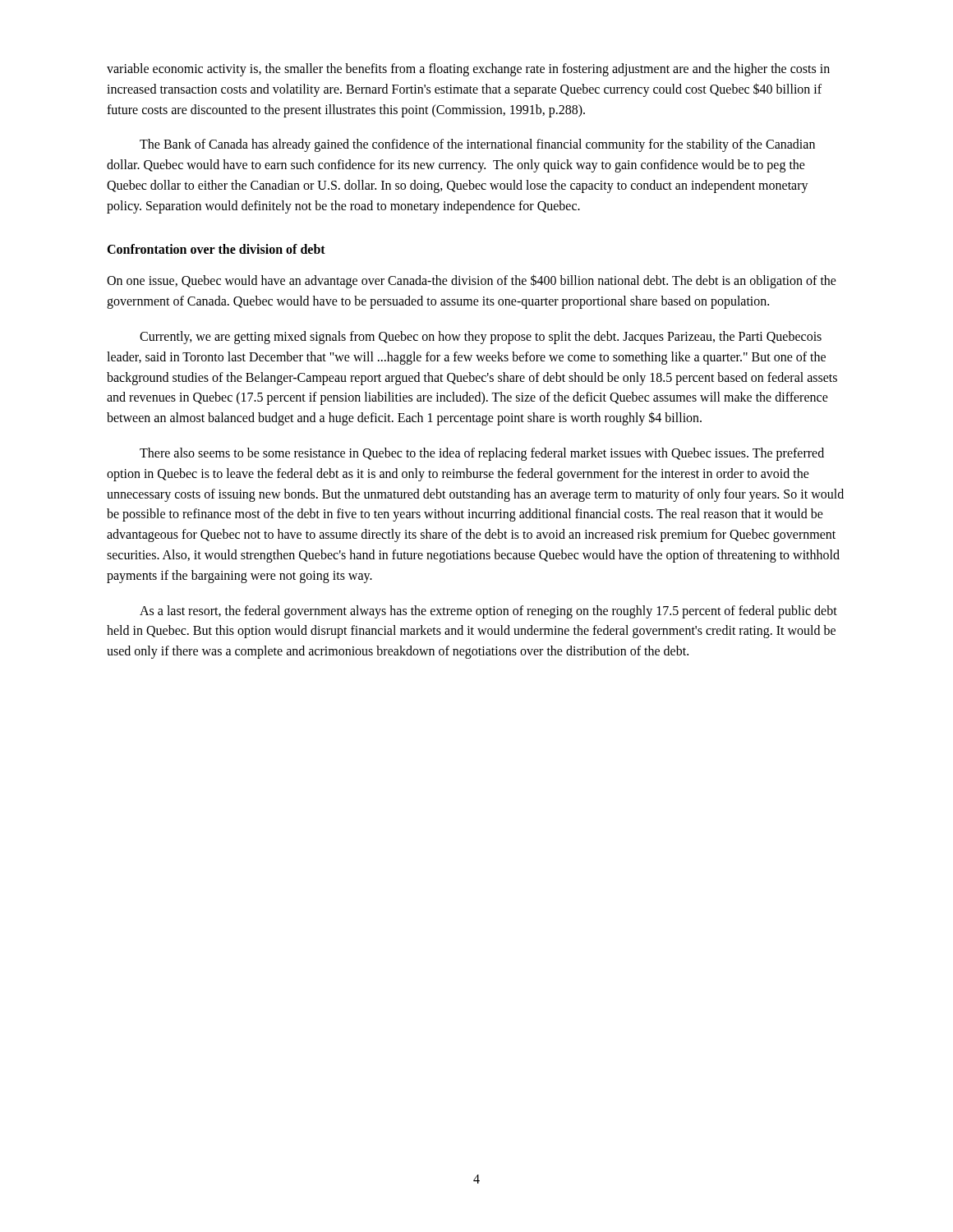The height and width of the screenshot is (1232, 953).
Task: Locate a section header
Action: [x=216, y=249]
